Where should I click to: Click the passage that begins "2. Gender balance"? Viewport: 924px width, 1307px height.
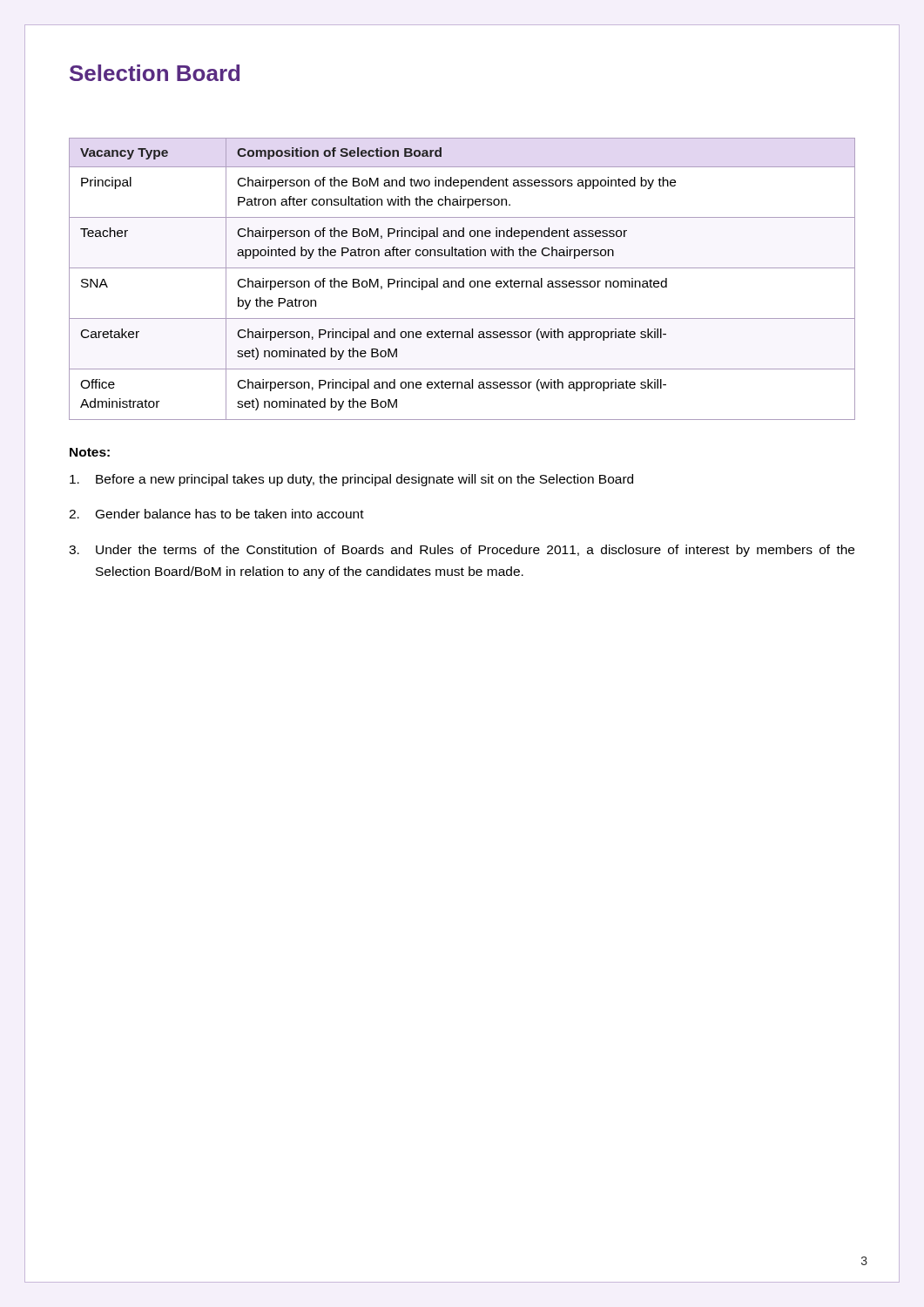(x=216, y=514)
